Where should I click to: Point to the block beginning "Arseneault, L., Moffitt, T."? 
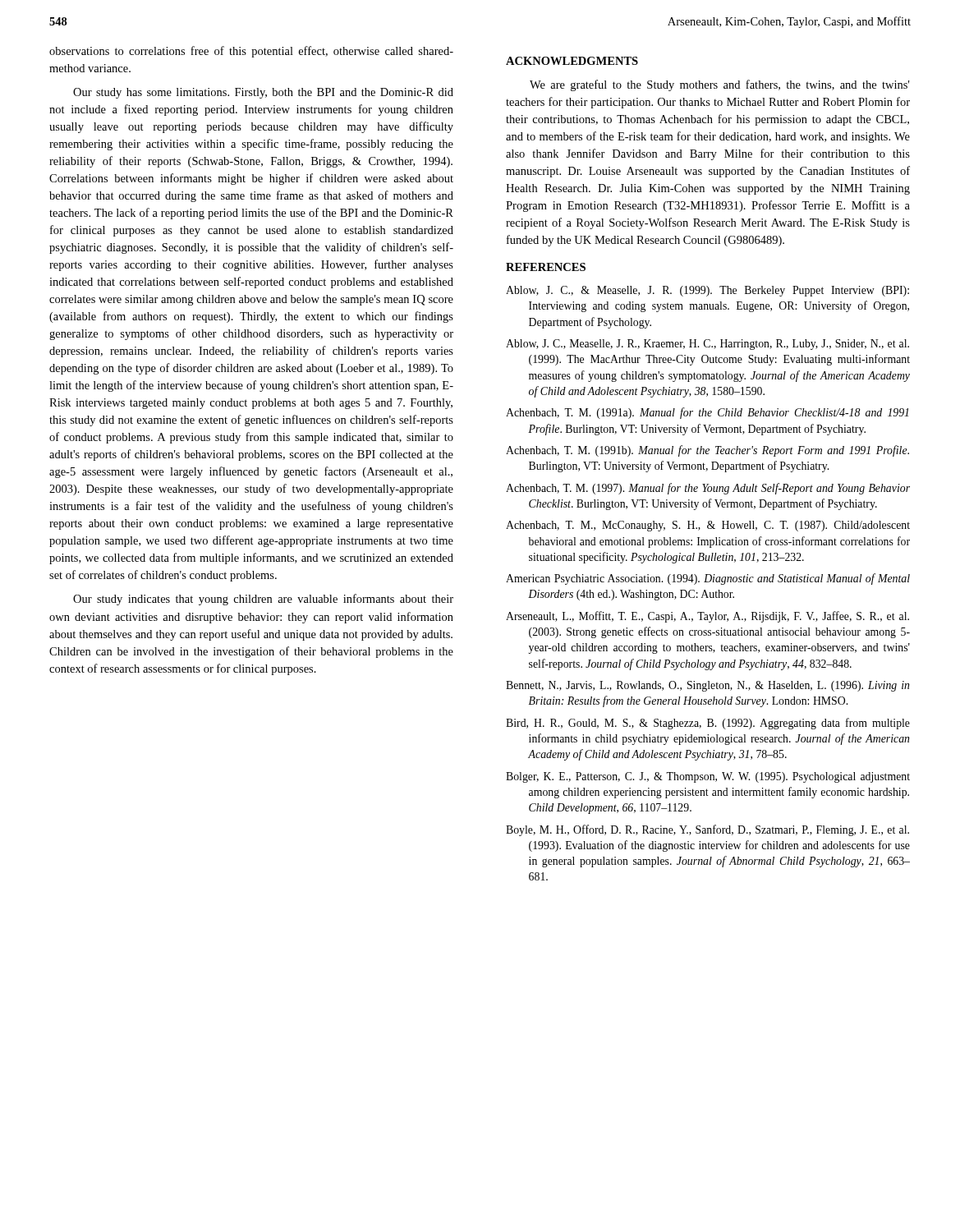(708, 640)
